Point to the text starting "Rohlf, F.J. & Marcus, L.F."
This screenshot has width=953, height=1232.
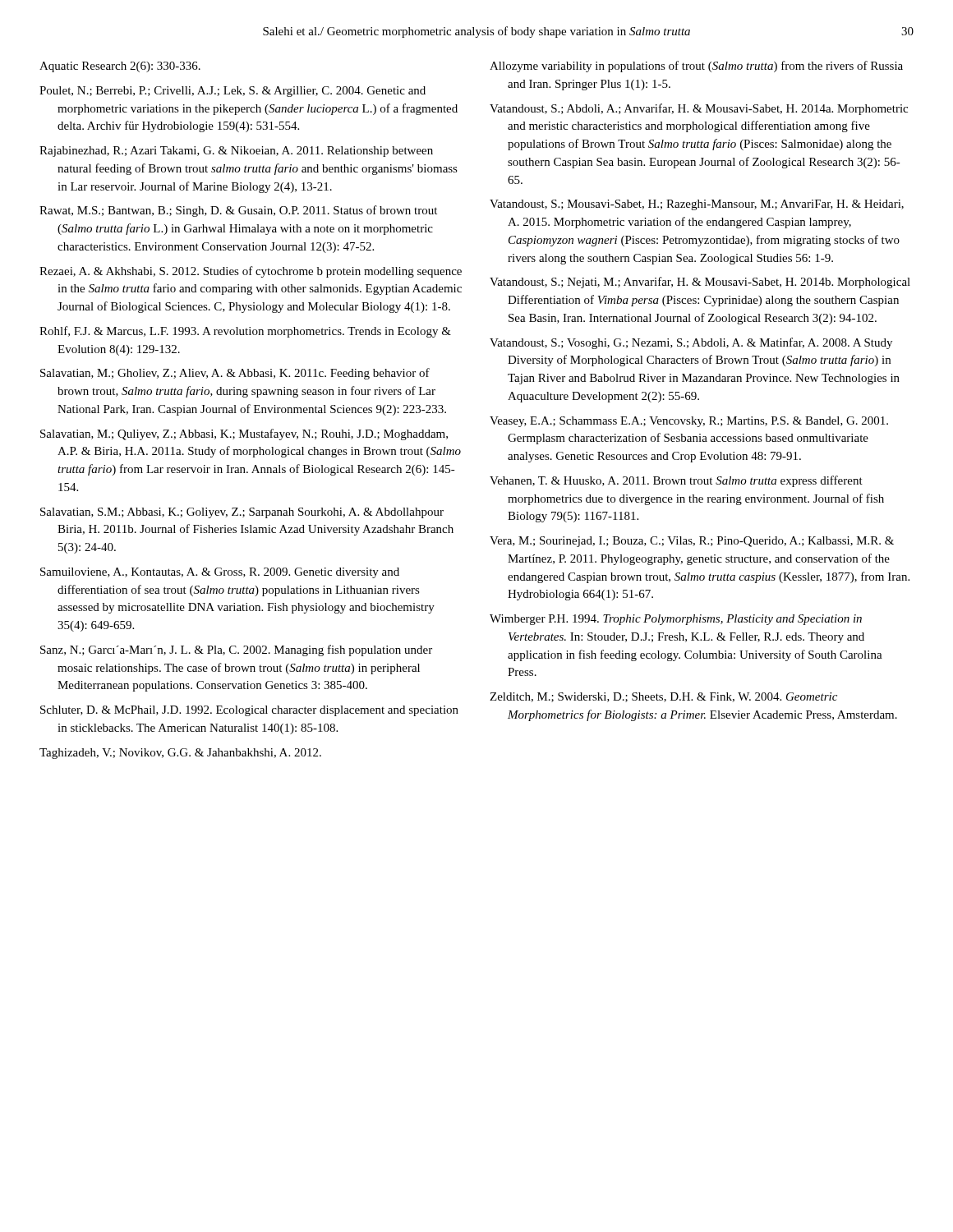(x=245, y=340)
